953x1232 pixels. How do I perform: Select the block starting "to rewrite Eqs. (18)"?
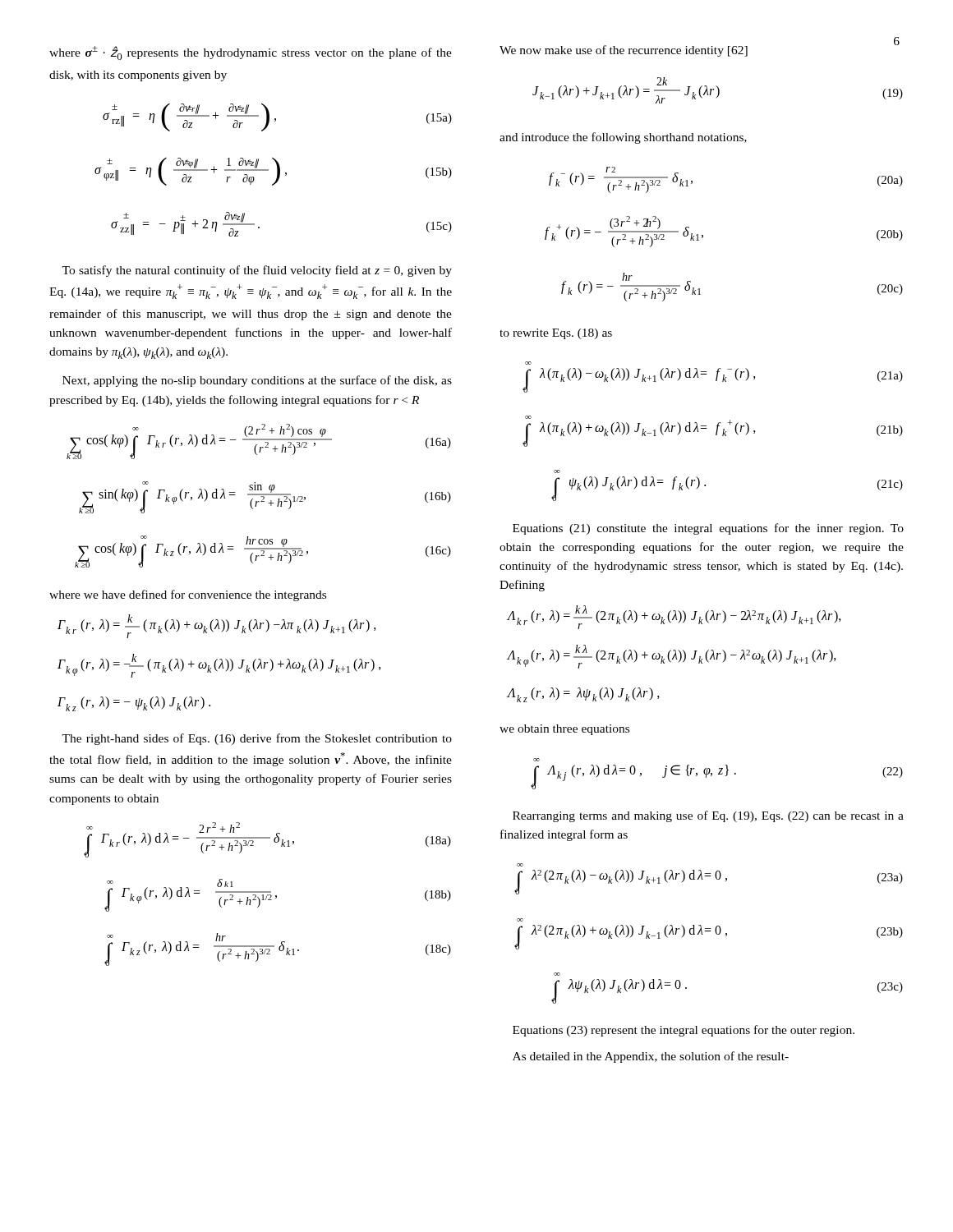(556, 332)
